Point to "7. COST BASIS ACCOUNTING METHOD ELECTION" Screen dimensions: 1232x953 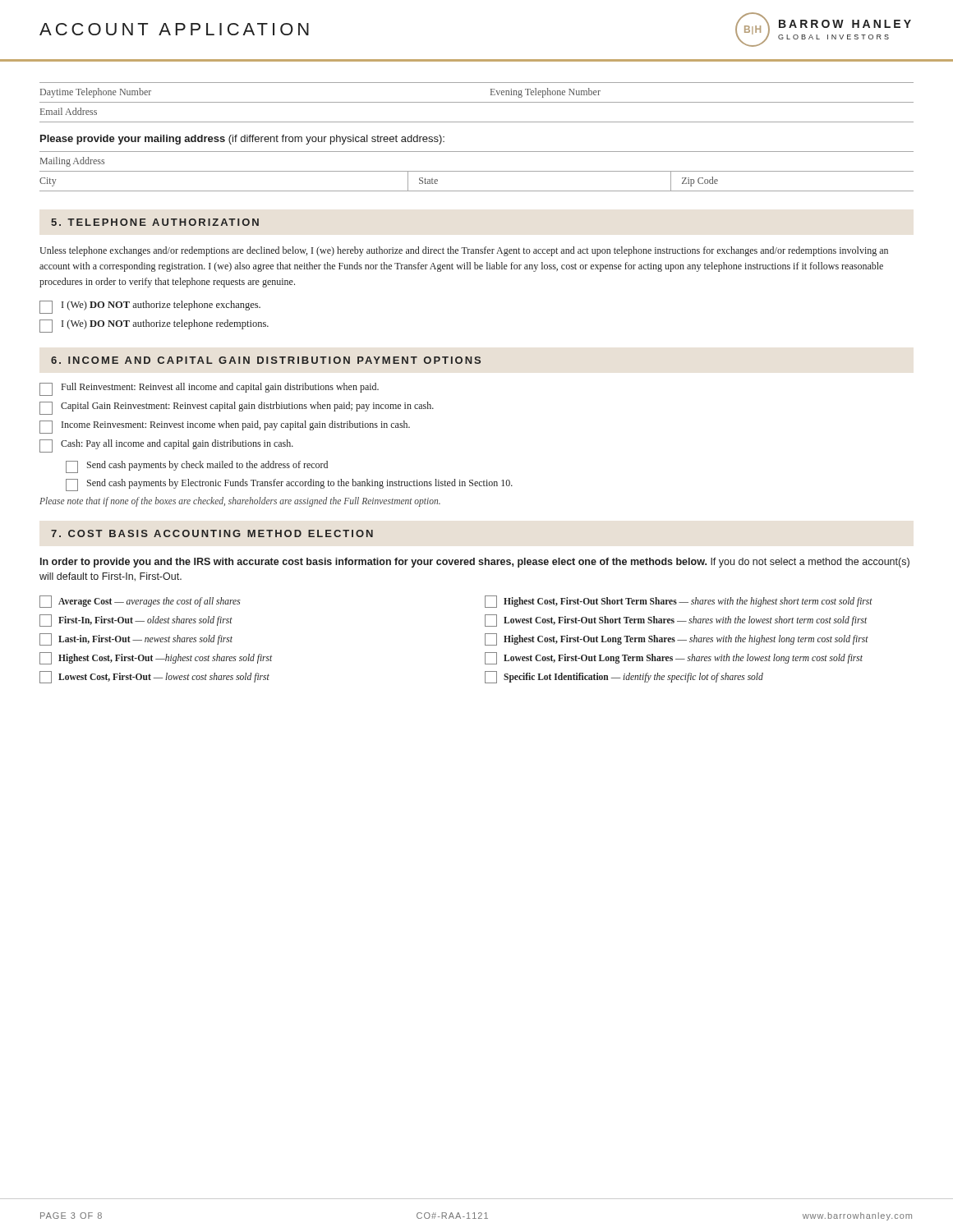click(x=213, y=533)
